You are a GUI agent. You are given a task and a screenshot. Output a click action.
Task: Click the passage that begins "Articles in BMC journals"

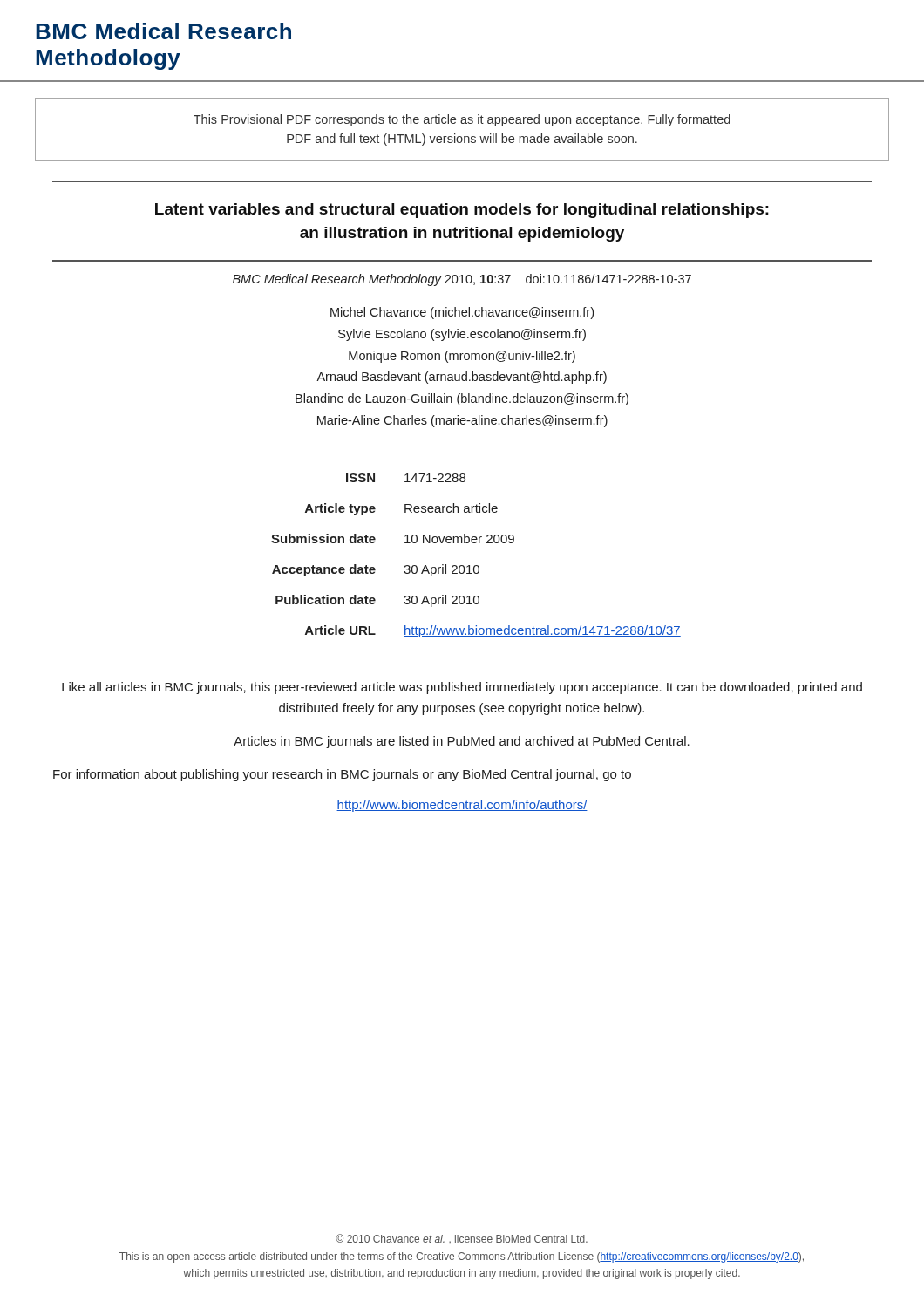462,741
